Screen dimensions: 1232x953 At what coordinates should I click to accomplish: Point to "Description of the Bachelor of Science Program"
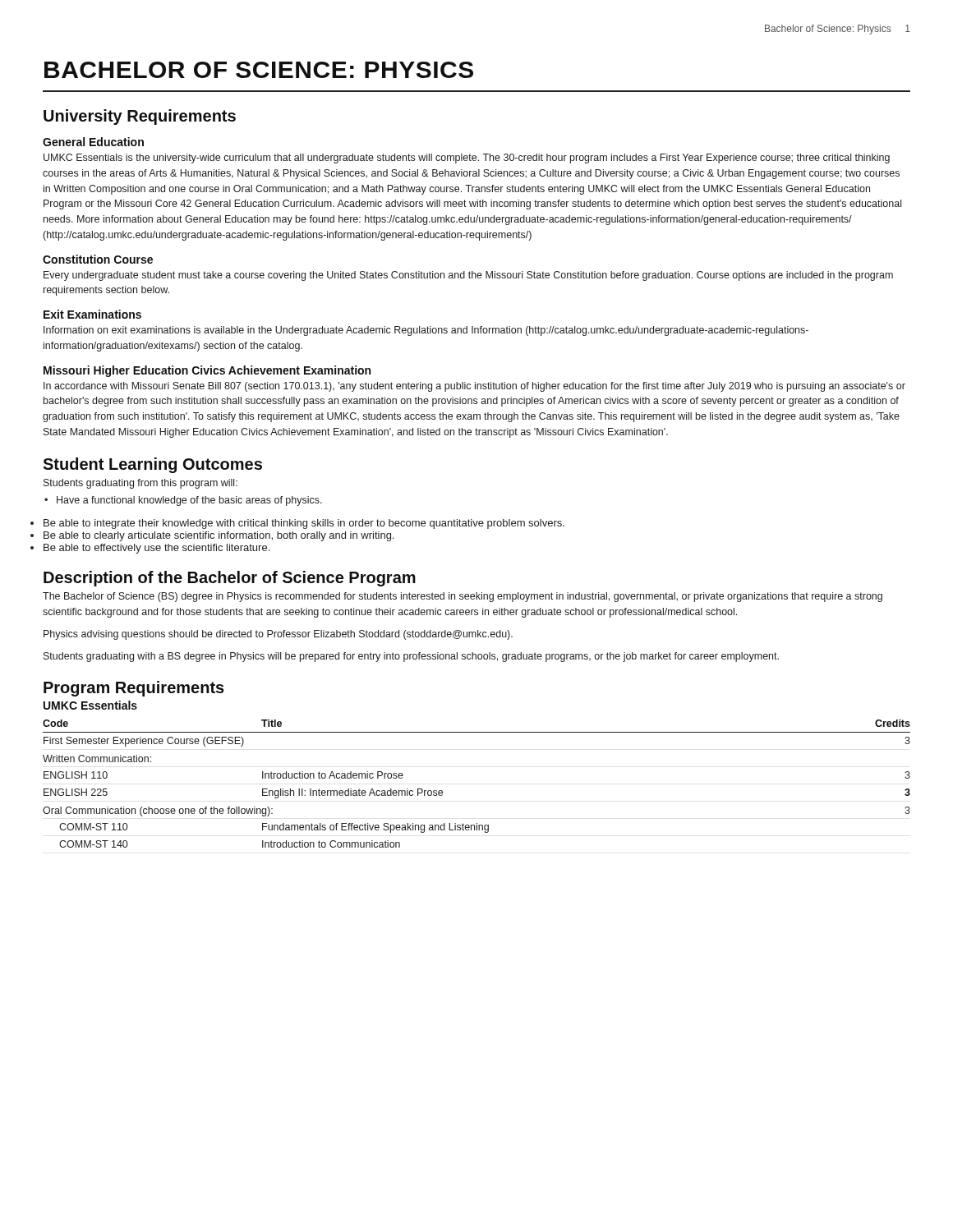pos(230,579)
